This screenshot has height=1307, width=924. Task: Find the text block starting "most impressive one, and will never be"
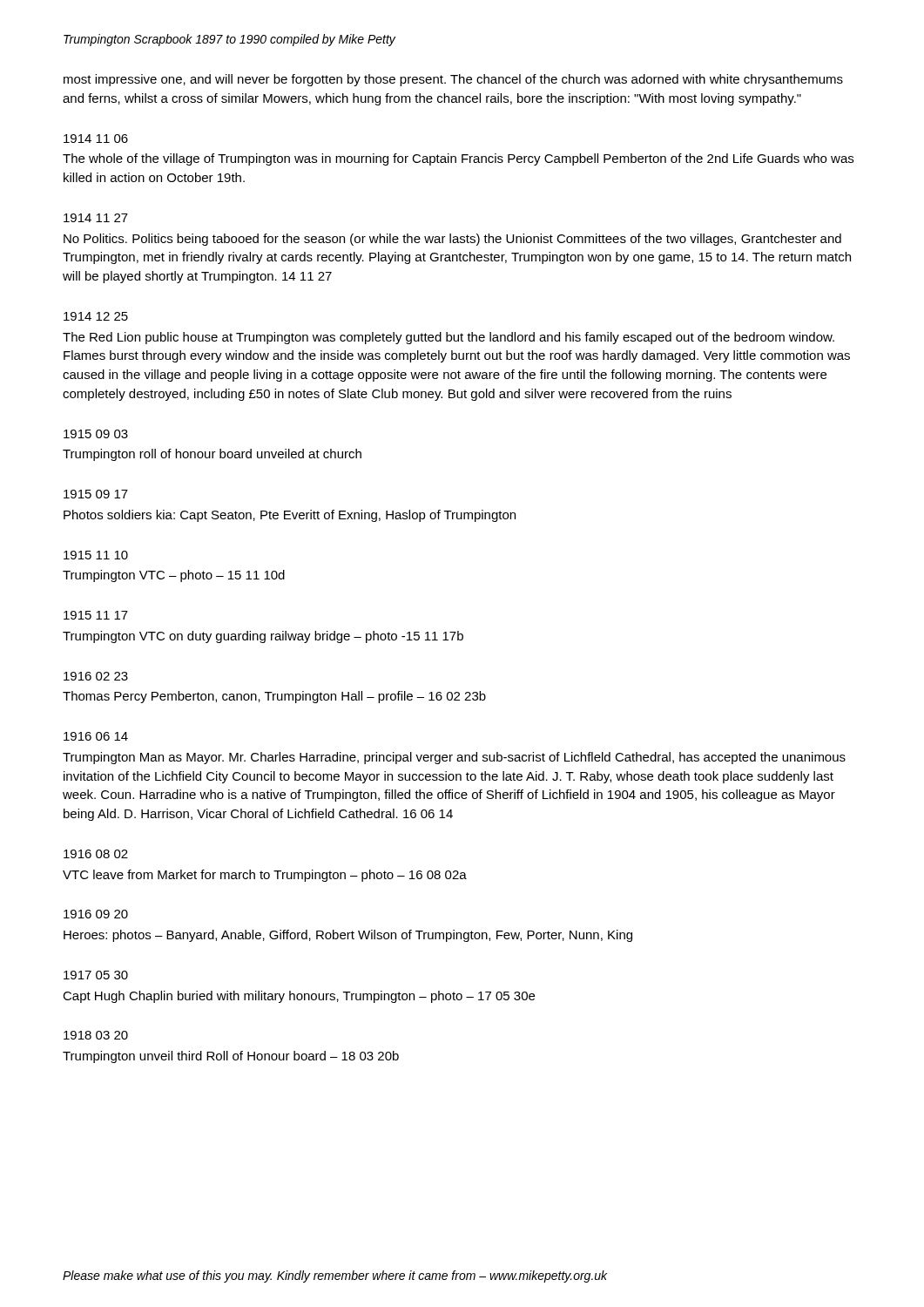(462, 89)
